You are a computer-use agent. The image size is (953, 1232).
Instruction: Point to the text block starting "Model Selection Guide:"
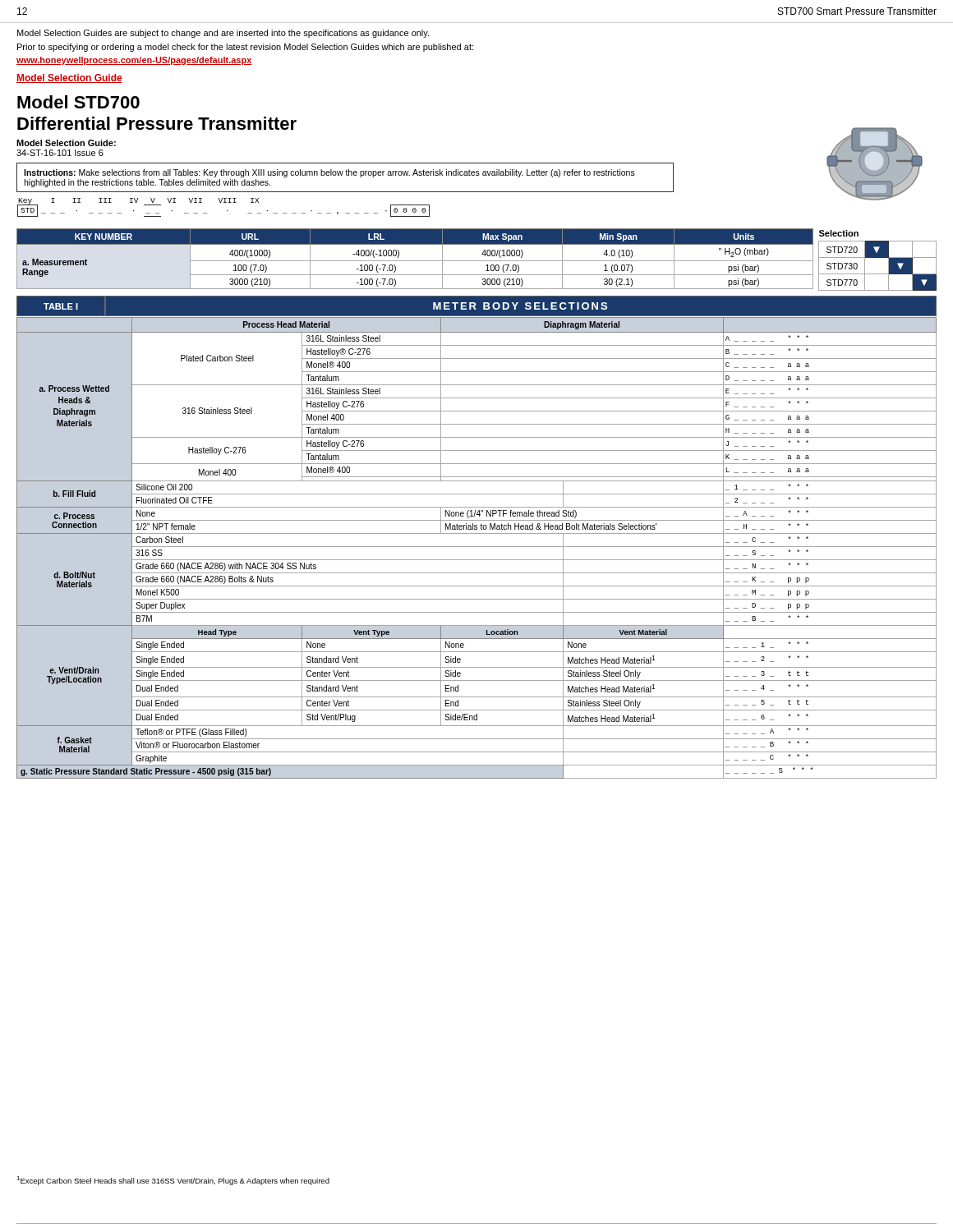(x=66, y=143)
